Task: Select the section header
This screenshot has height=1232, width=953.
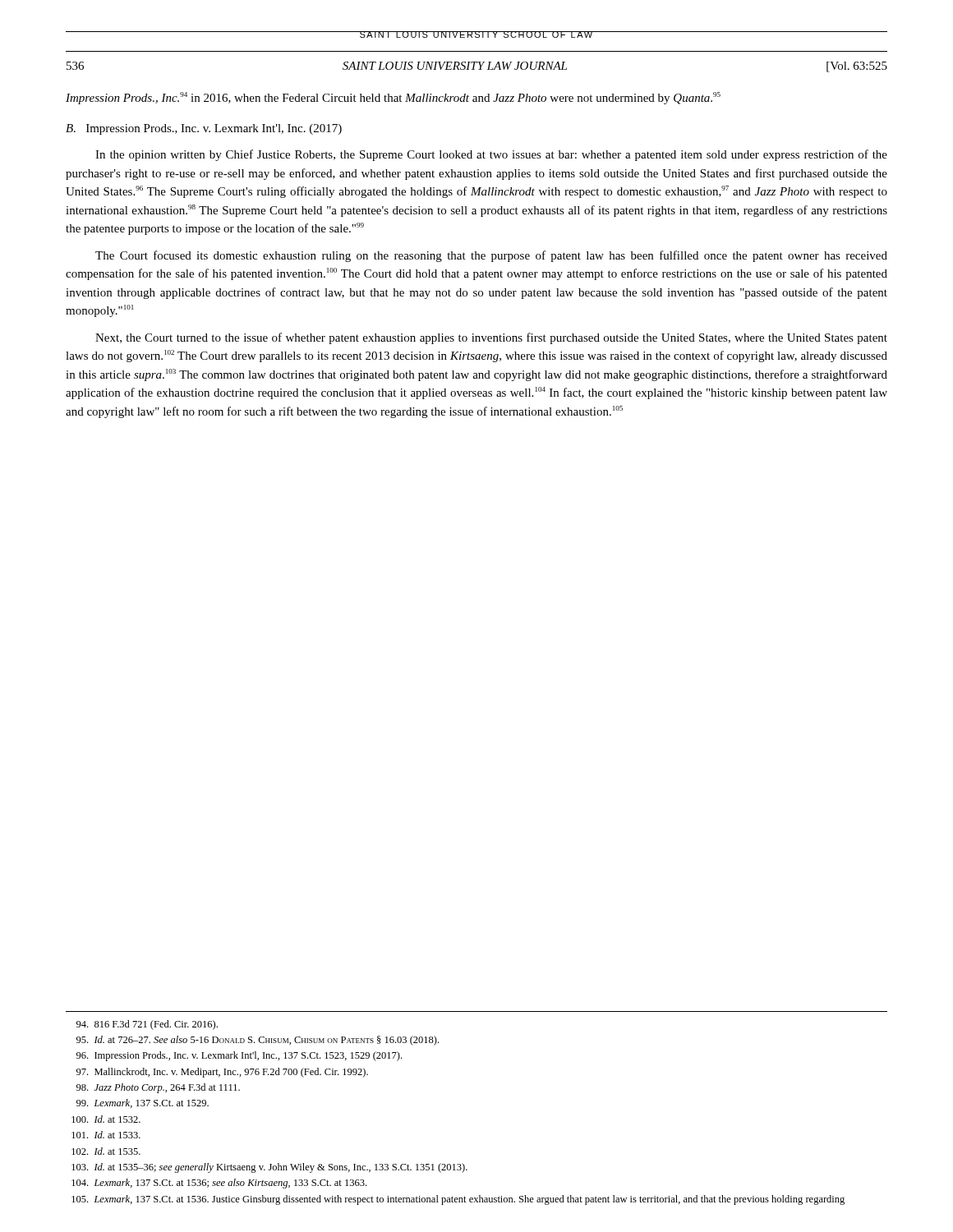Action: pos(204,128)
